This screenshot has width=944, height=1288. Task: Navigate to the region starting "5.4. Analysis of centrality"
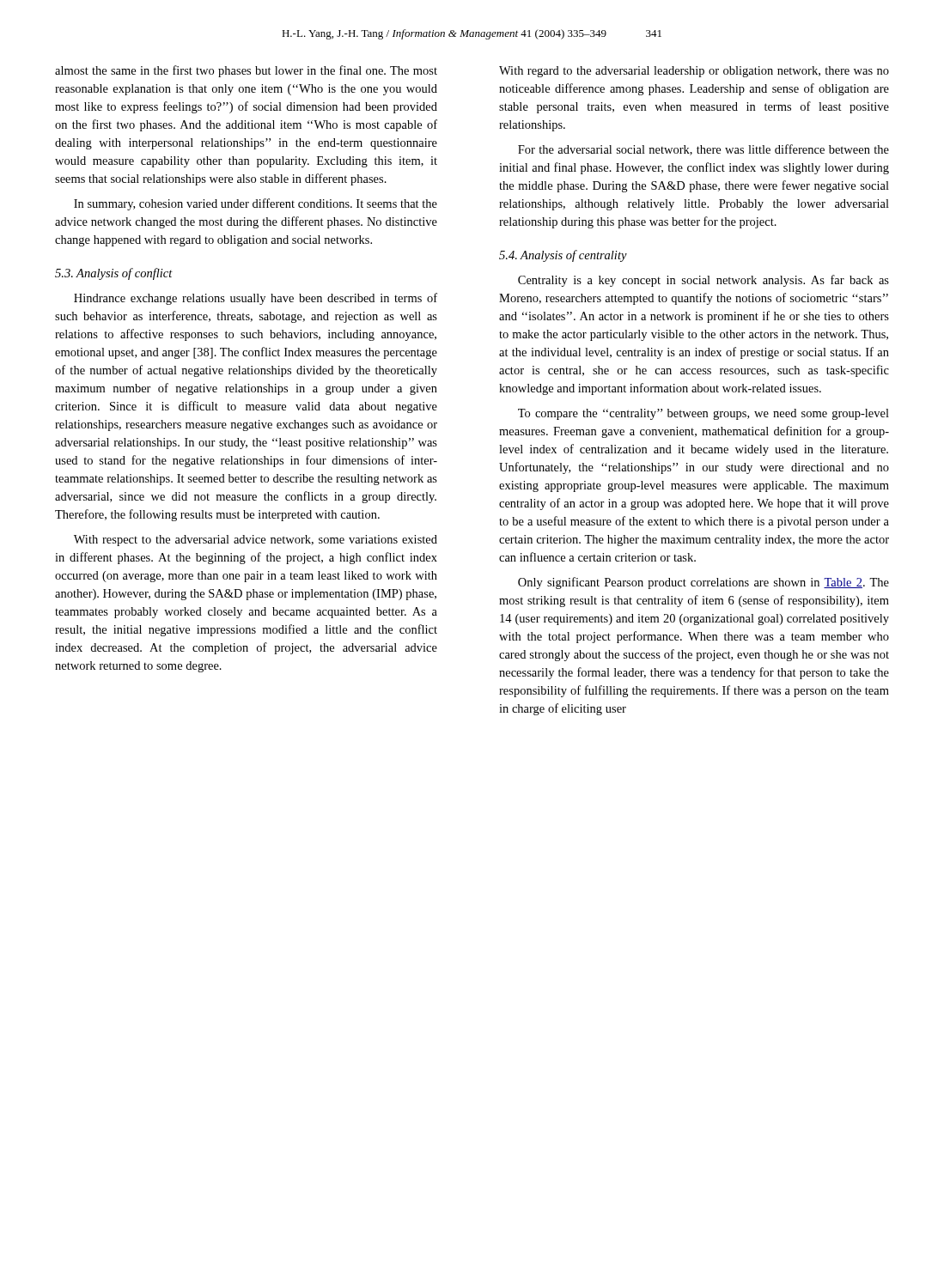[563, 255]
